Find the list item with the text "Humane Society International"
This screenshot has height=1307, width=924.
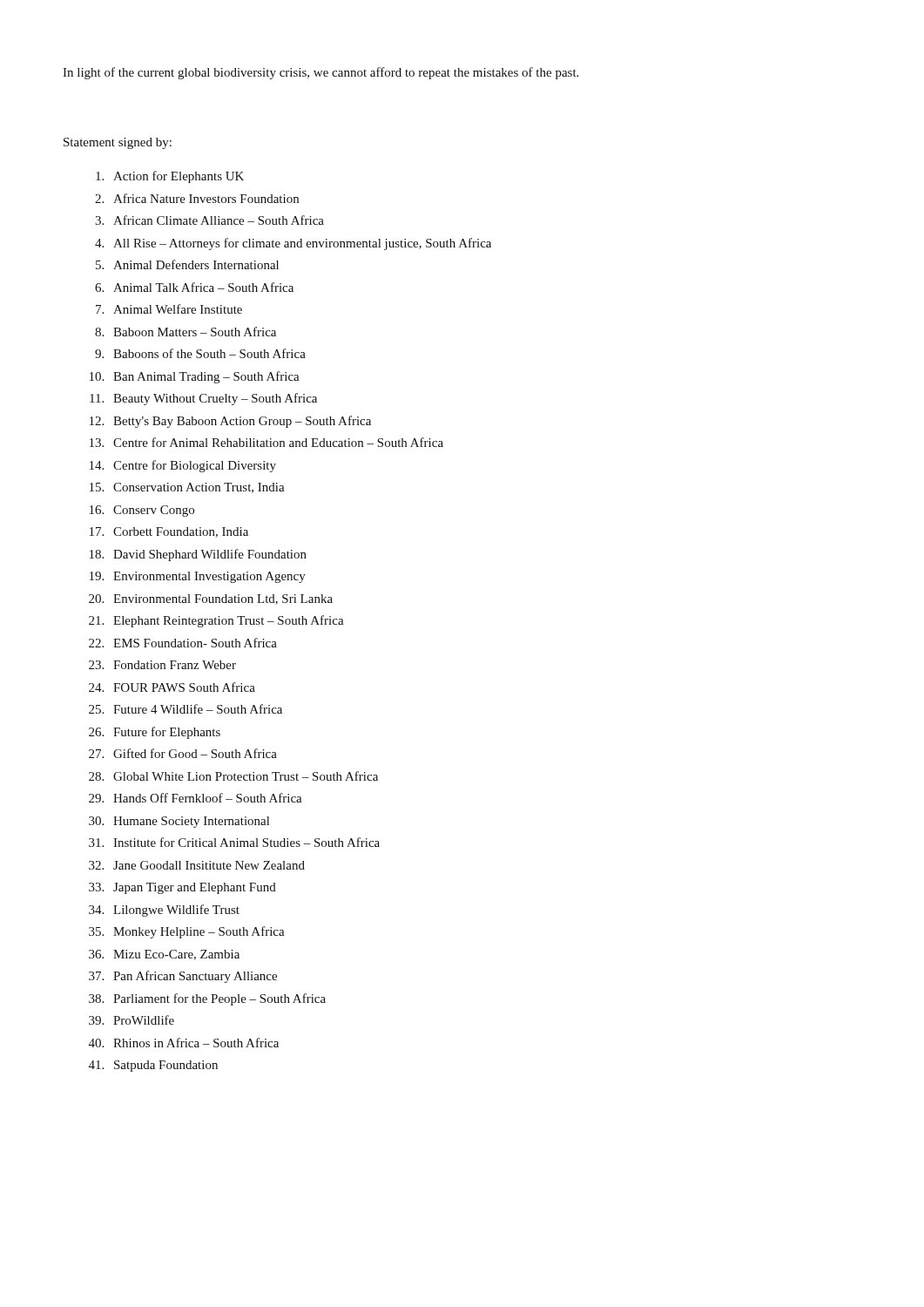[x=191, y=822]
